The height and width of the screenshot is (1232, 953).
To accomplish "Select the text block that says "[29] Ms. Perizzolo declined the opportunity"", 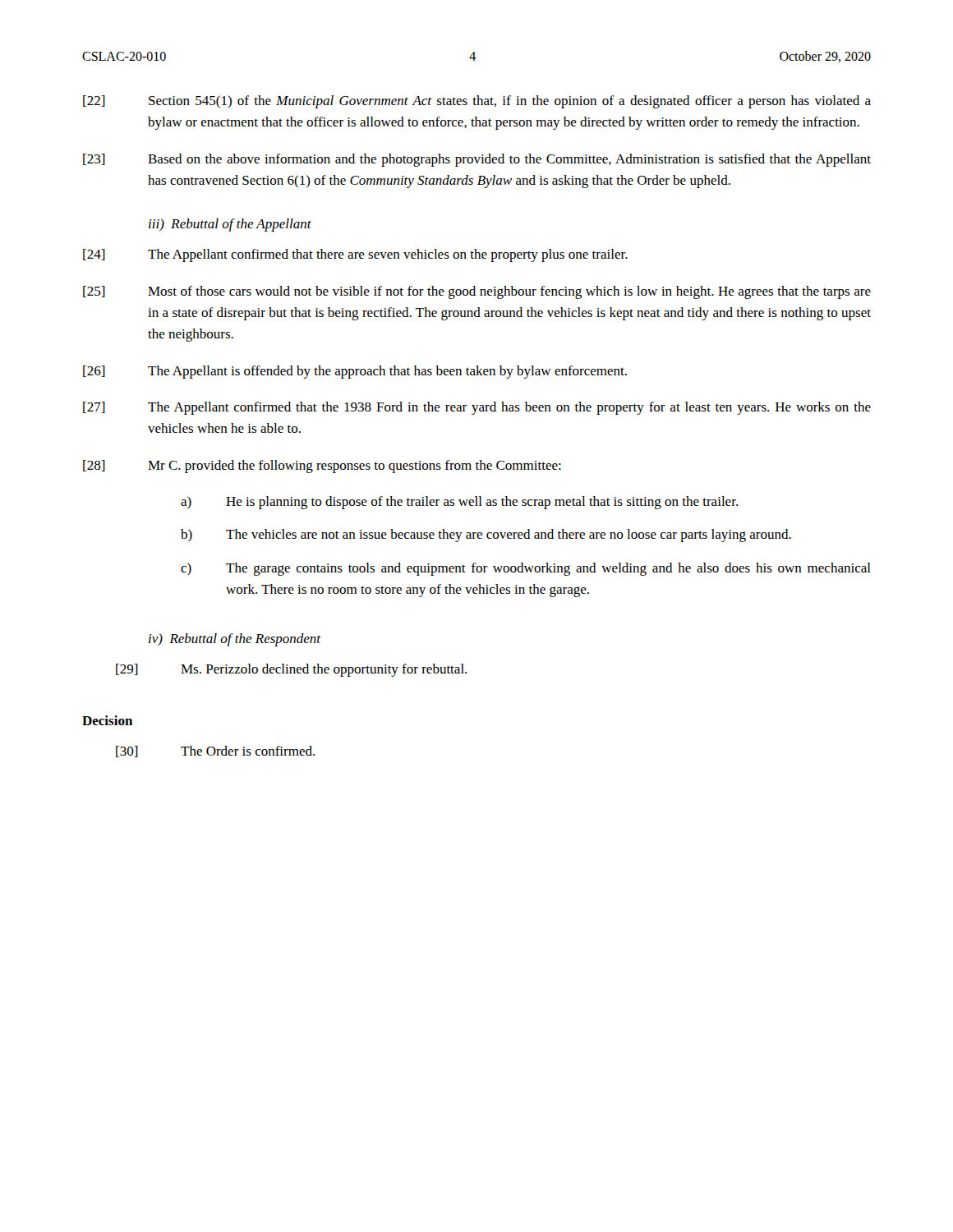I will click(291, 670).
